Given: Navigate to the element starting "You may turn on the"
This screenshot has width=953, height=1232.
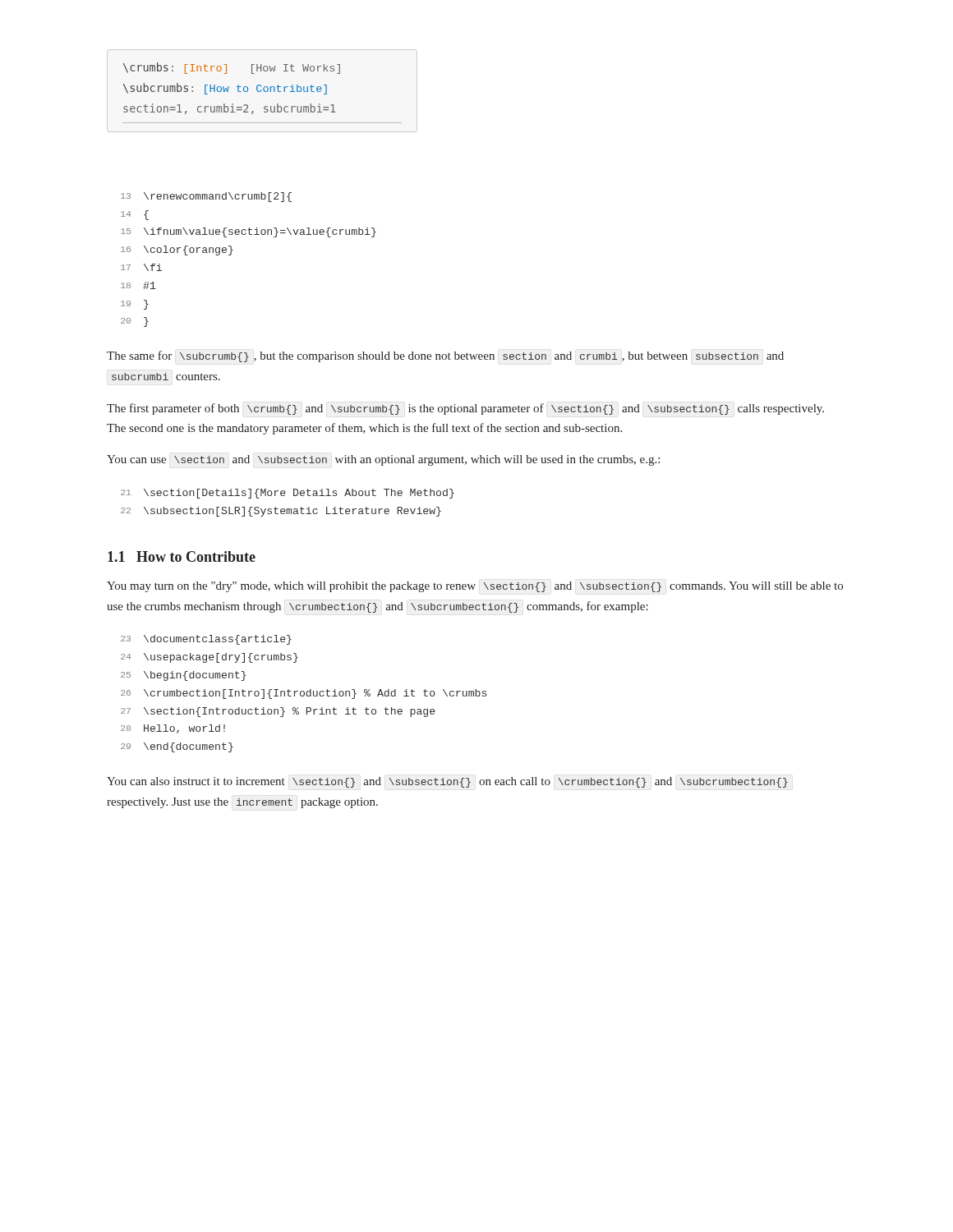Looking at the screenshot, I should click(475, 597).
